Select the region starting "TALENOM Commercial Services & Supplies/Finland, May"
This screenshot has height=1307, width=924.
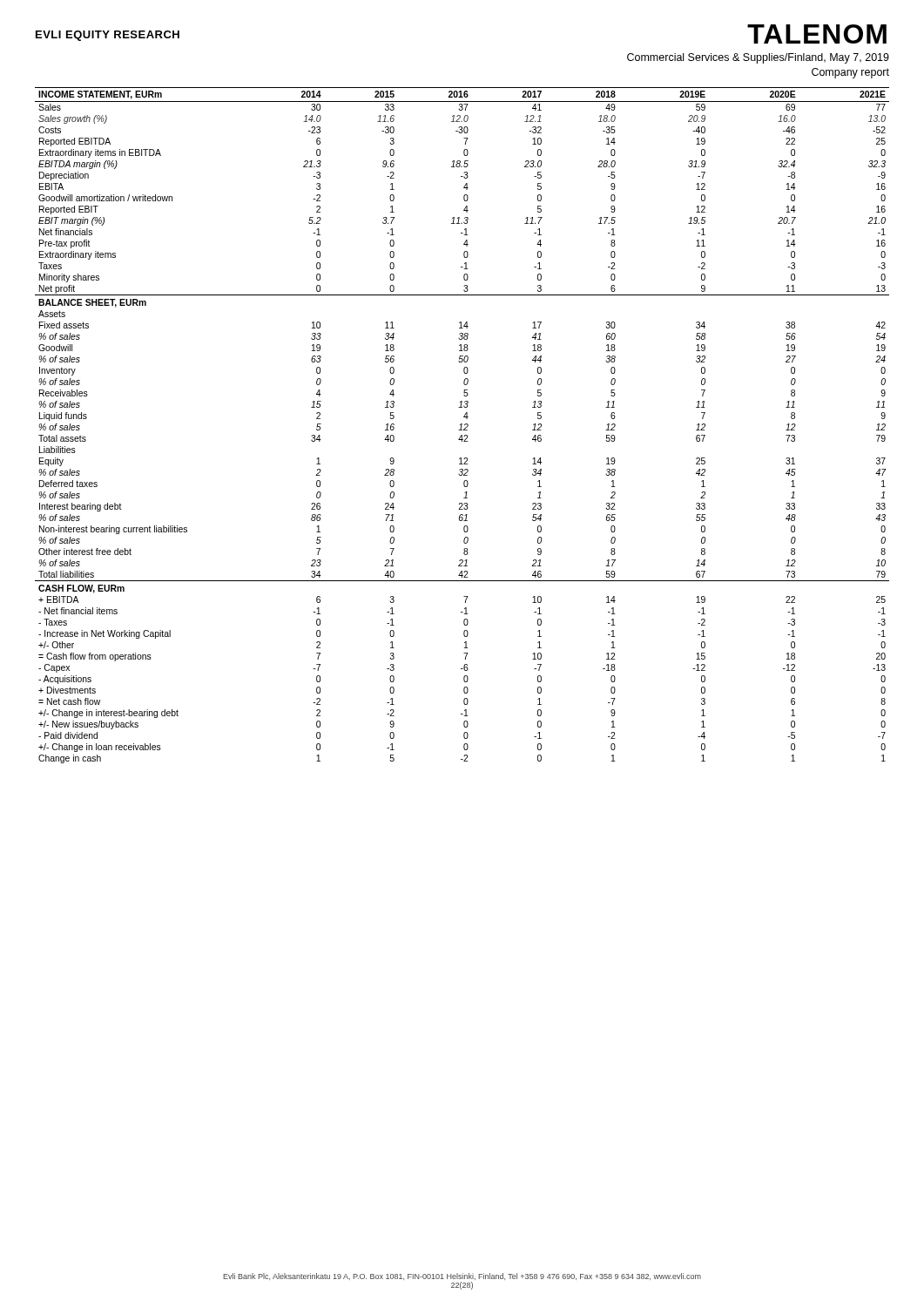(758, 49)
